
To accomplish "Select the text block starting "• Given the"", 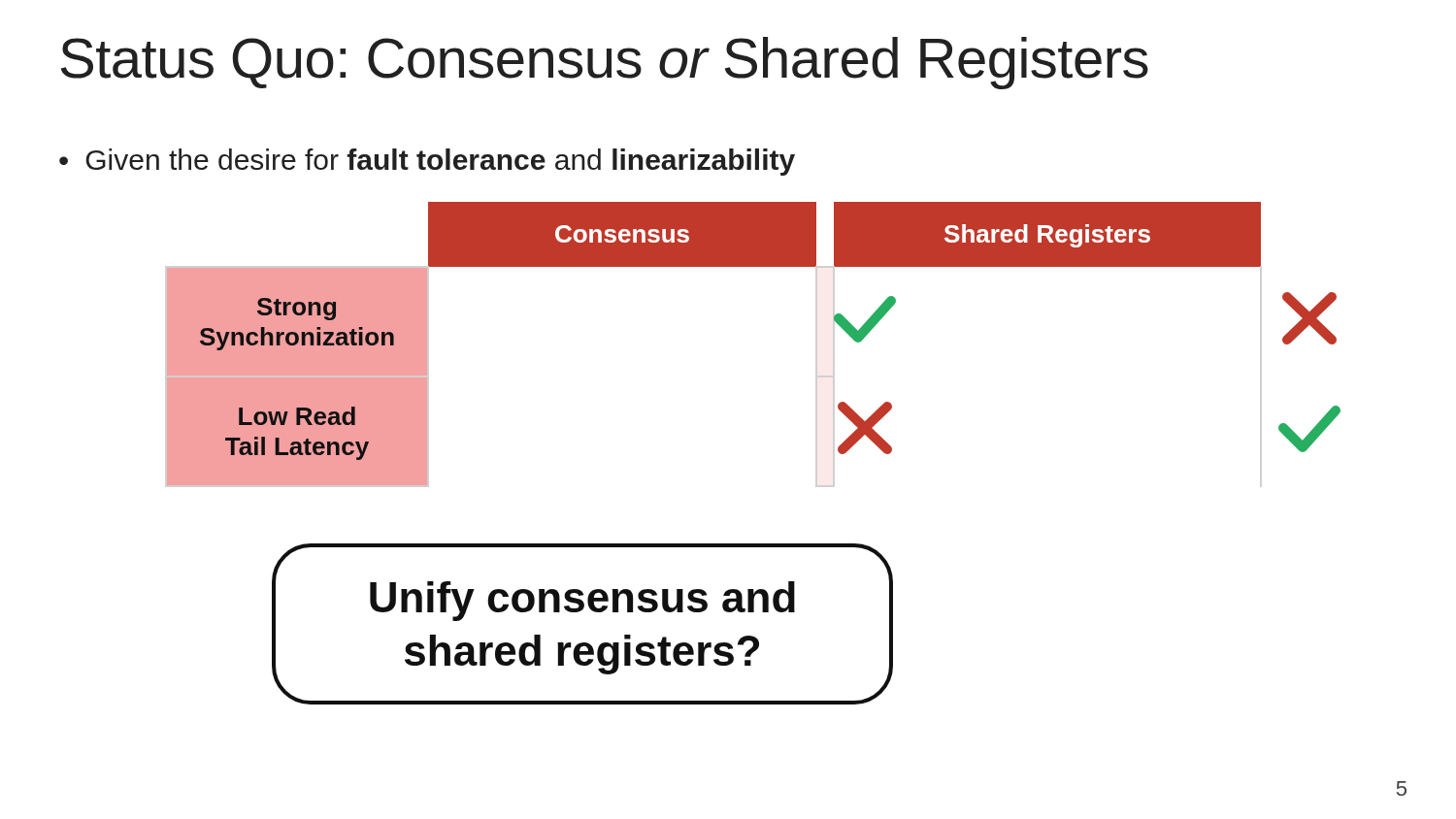I will [x=728, y=160].
